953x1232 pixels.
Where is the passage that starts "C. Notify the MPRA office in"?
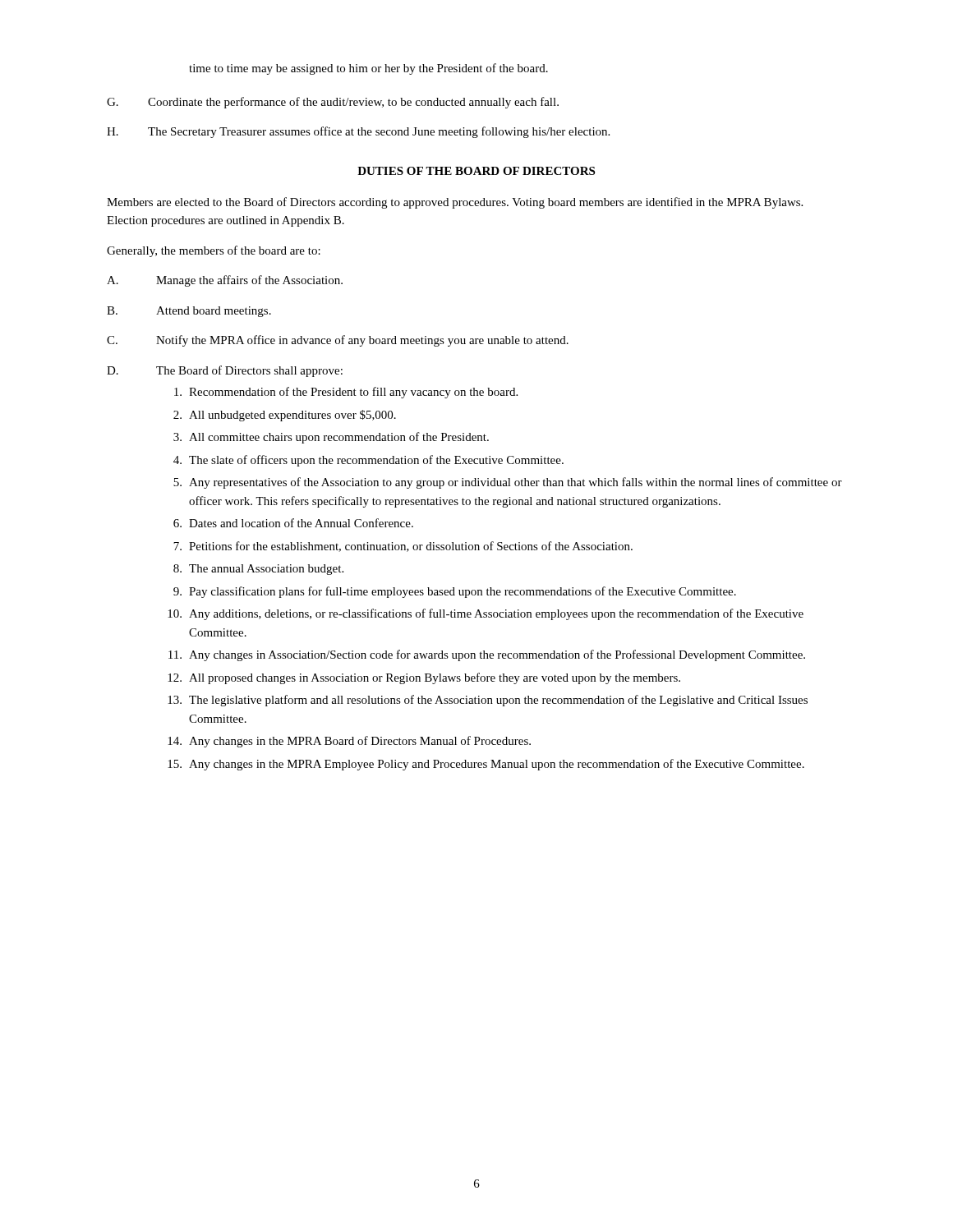[476, 340]
